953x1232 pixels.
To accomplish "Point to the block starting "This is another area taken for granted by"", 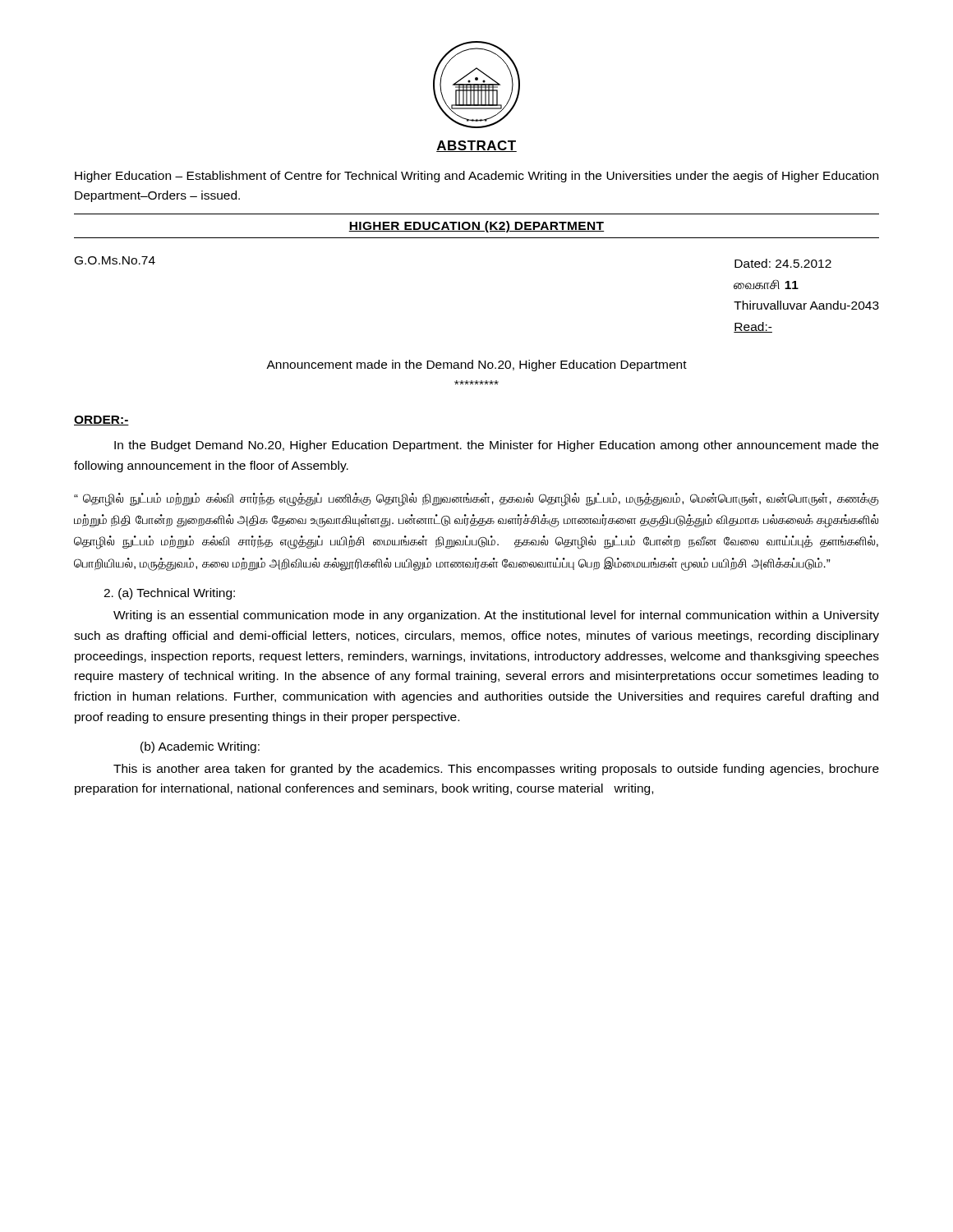I will [x=476, y=778].
